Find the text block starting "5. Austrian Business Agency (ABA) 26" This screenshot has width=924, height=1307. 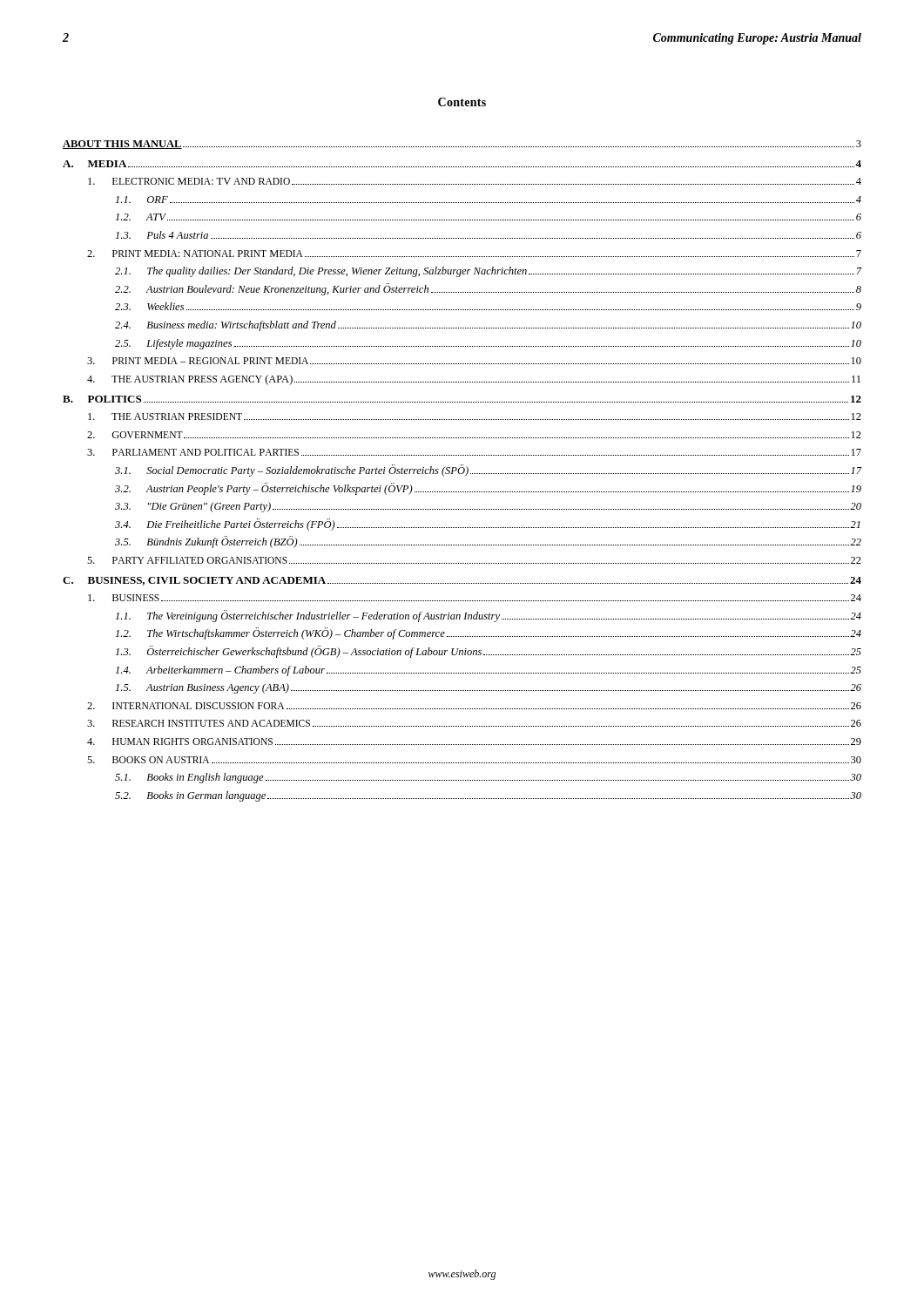click(x=488, y=688)
